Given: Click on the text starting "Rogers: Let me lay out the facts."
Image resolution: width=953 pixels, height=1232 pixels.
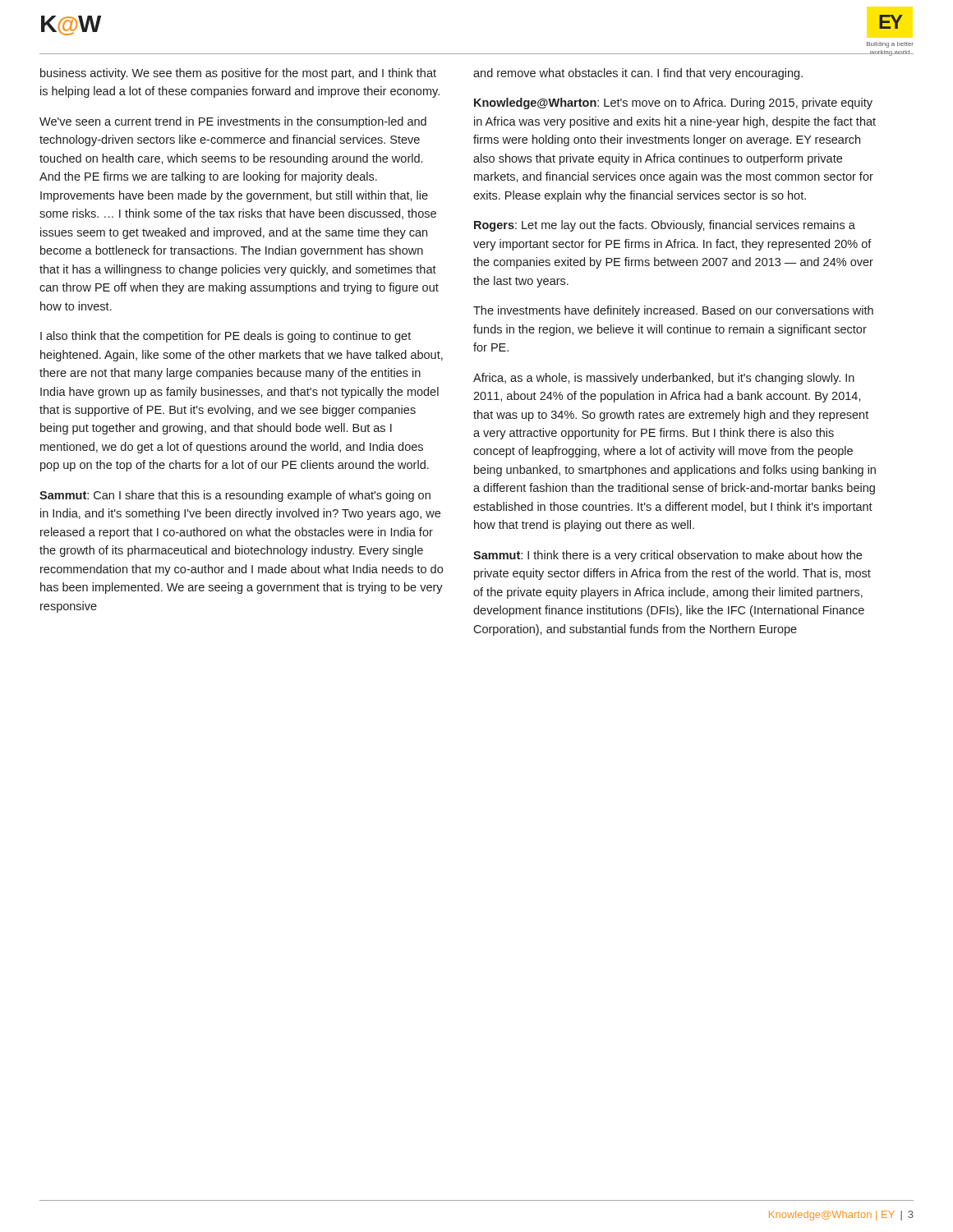Looking at the screenshot, I should (x=673, y=253).
